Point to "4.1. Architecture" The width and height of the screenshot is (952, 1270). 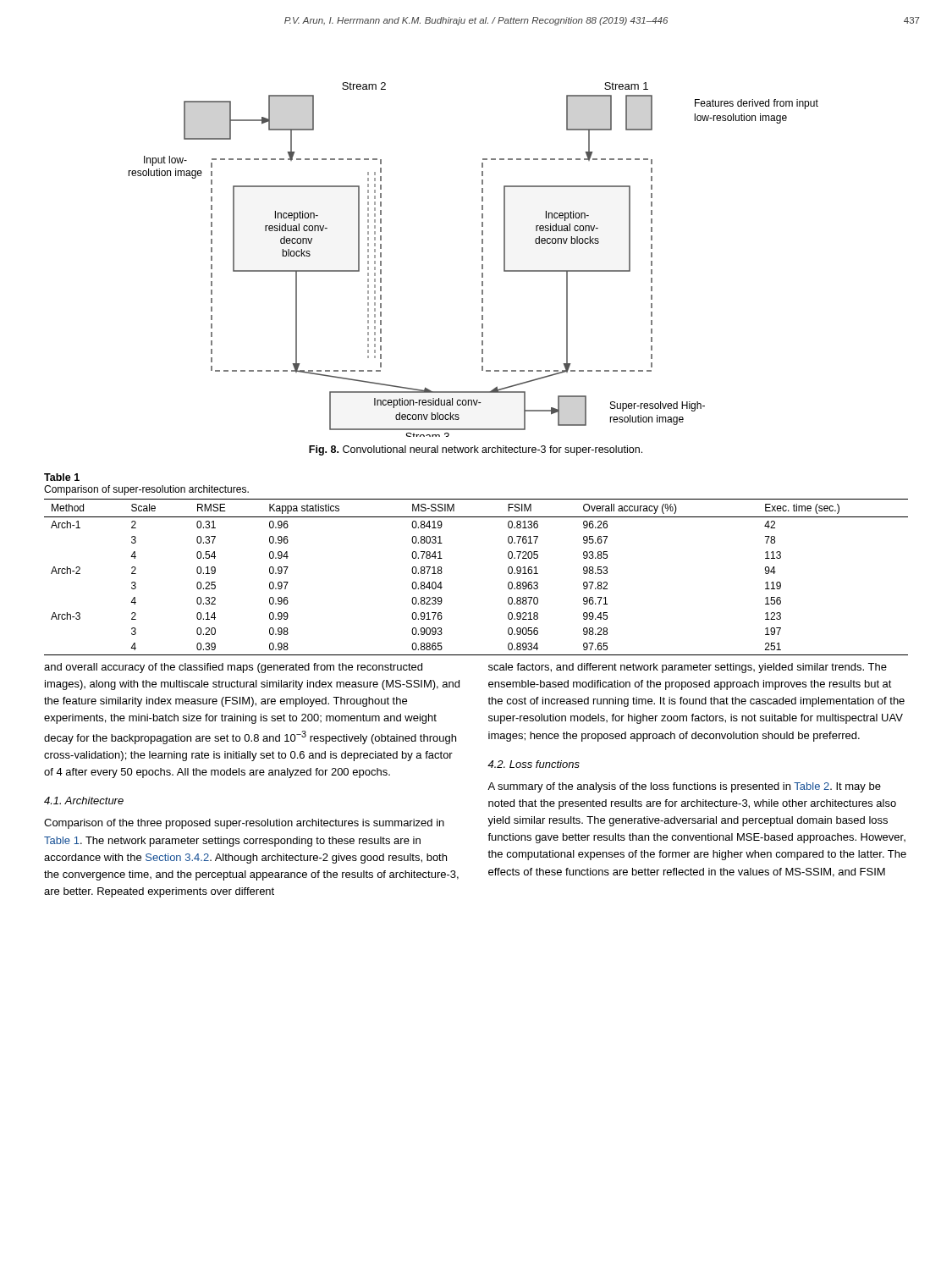[x=84, y=801]
